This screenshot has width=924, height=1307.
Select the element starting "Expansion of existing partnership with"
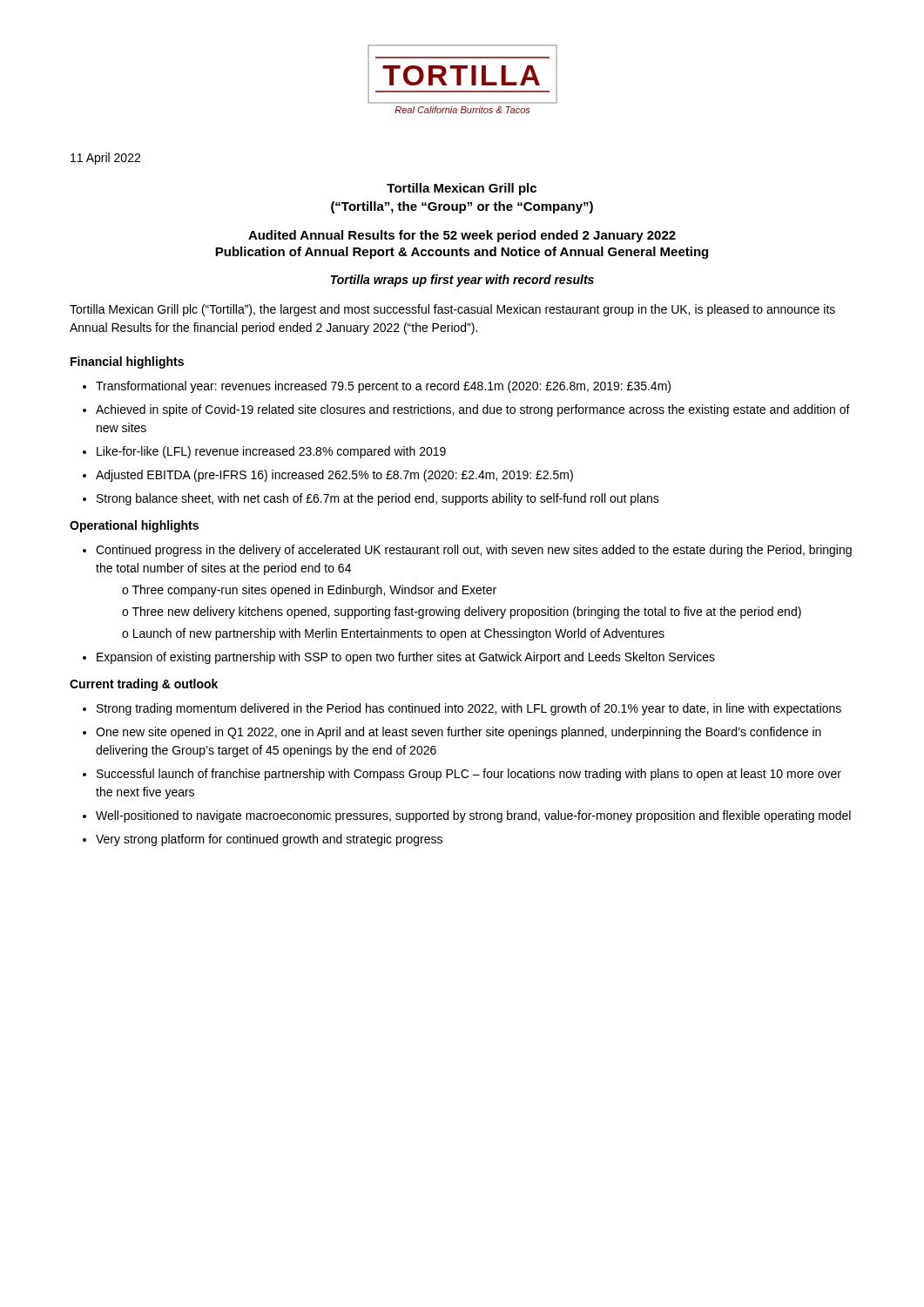click(x=405, y=657)
